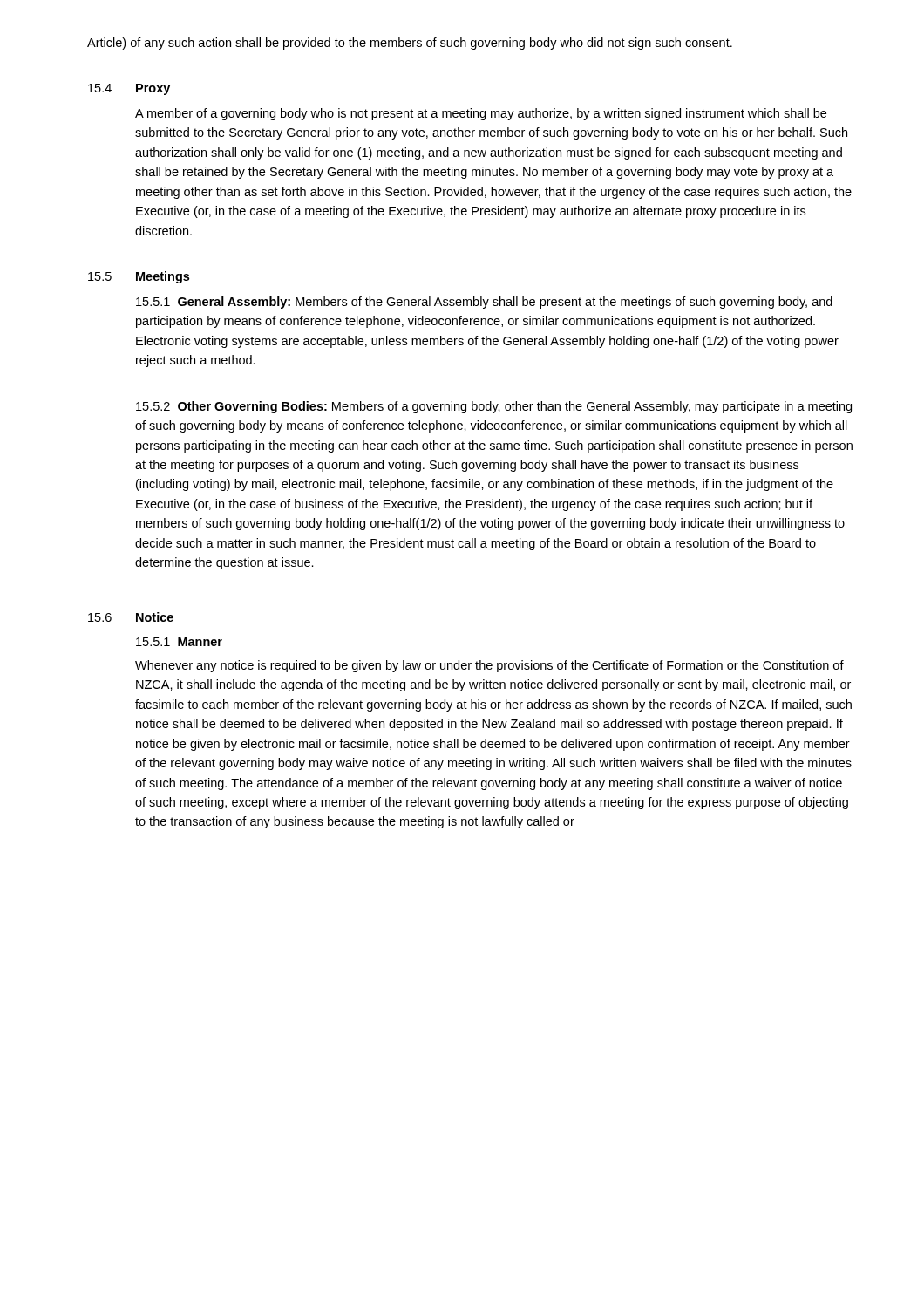Locate the block of text that opens with "Whenever any notice"

(x=495, y=744)
